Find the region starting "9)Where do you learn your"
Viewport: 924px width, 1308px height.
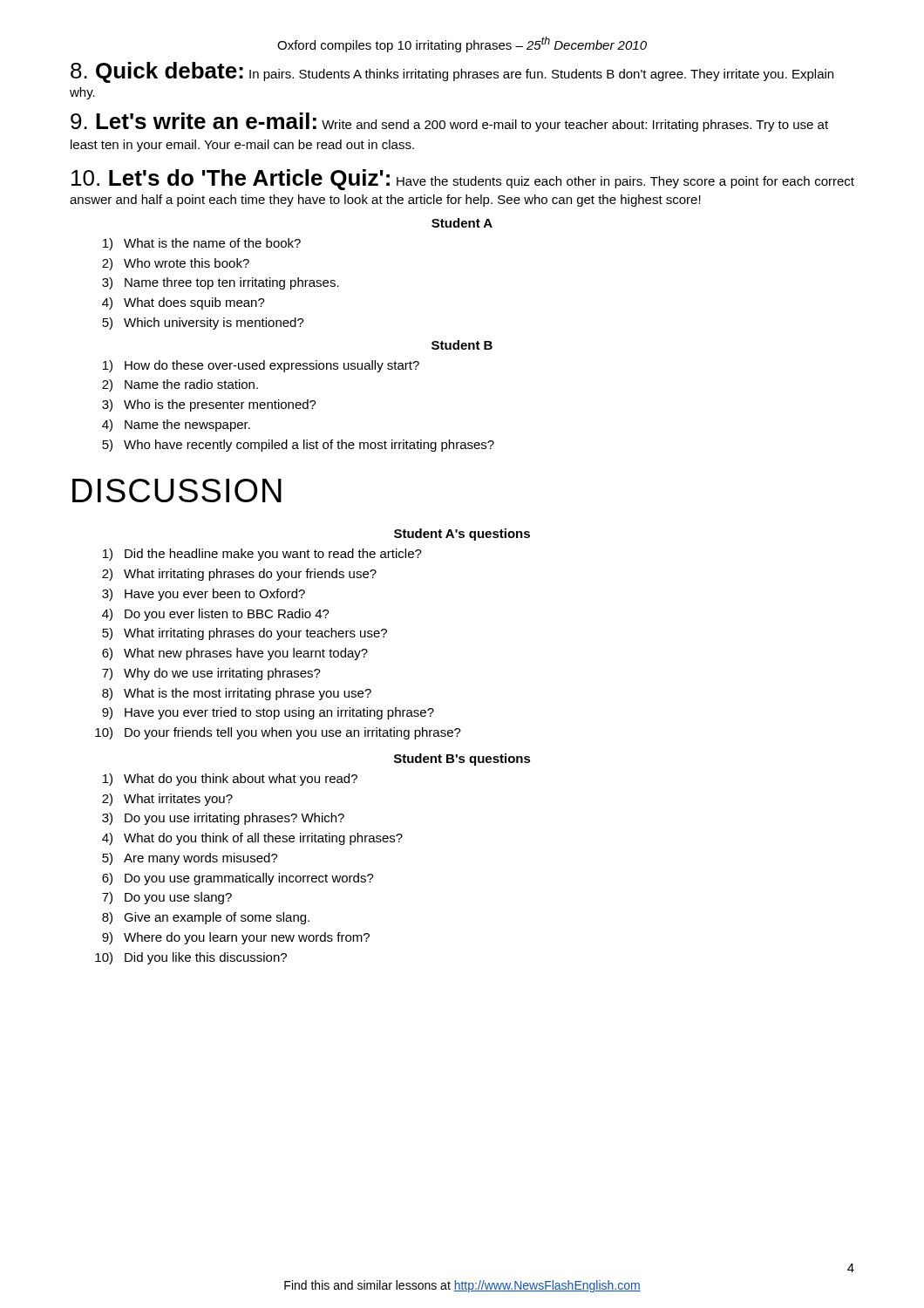coord(236,938)
